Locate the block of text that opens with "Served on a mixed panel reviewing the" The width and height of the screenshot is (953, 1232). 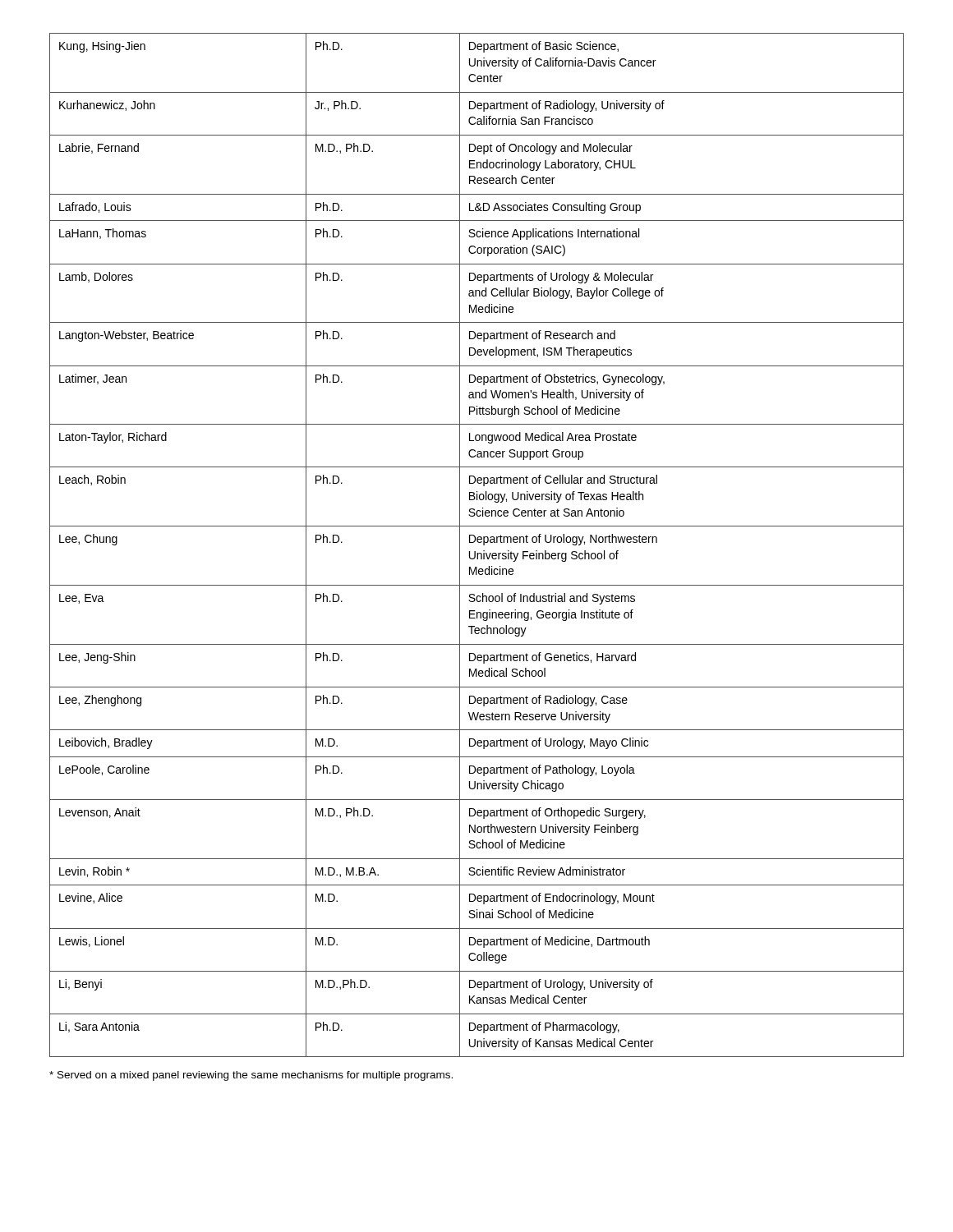pos(251,1075)
